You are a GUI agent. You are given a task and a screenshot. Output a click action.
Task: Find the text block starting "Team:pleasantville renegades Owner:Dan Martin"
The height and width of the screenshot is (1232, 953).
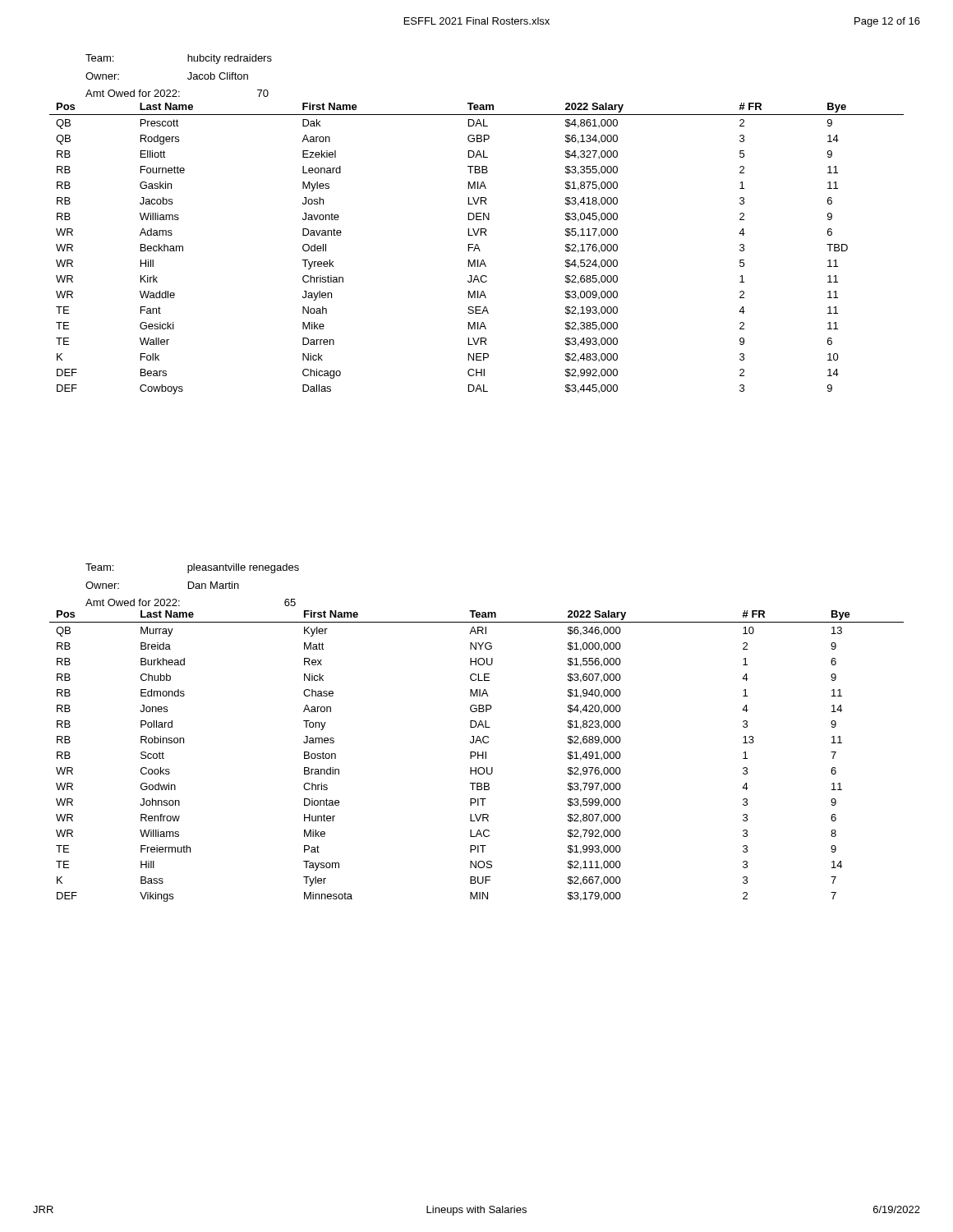pos(192,585)
